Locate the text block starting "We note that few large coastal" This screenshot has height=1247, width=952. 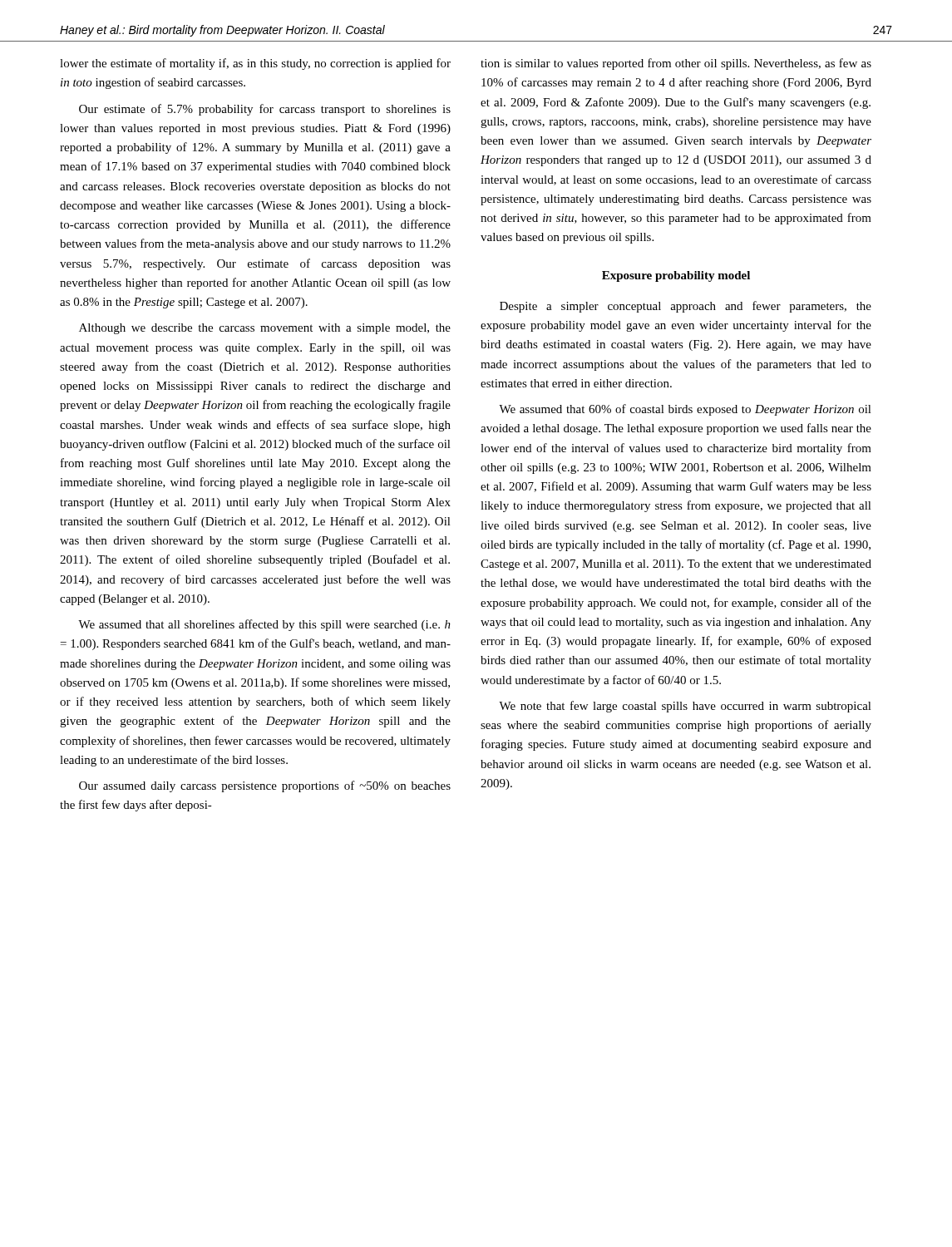coord(676,745)
